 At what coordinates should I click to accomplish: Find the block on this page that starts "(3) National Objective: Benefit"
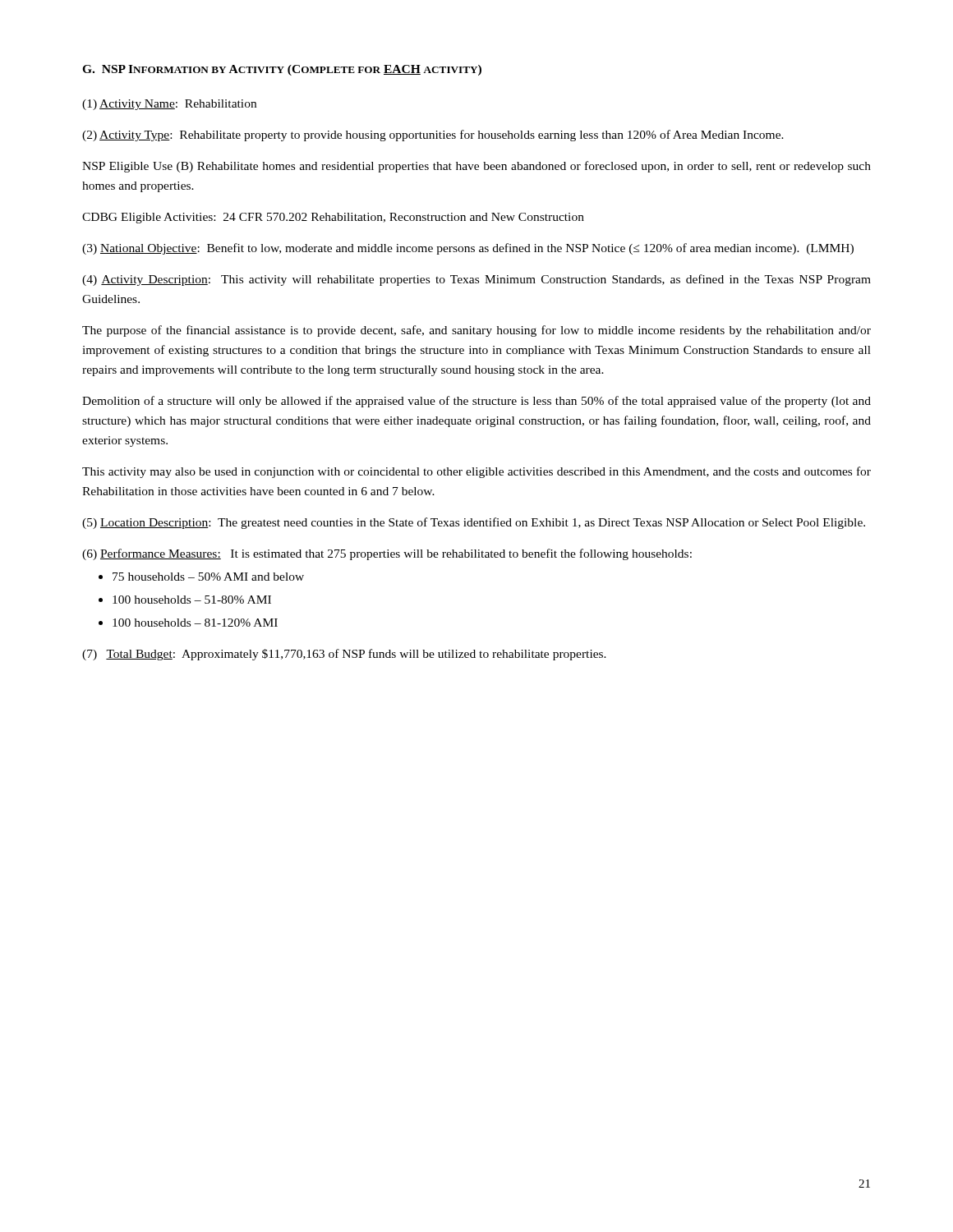point(468,248)
